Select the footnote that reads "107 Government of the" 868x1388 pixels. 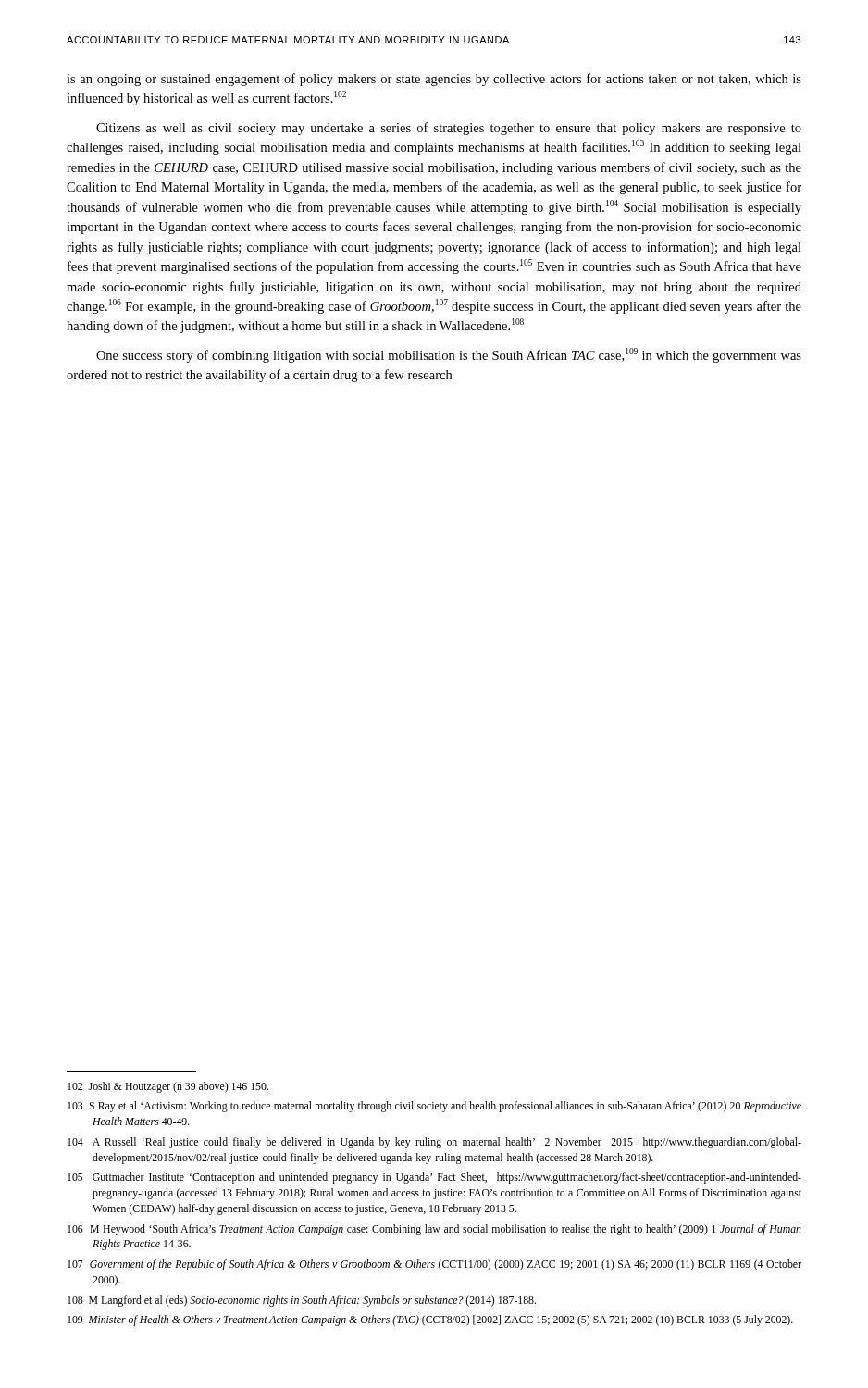tap(434, 1272)
